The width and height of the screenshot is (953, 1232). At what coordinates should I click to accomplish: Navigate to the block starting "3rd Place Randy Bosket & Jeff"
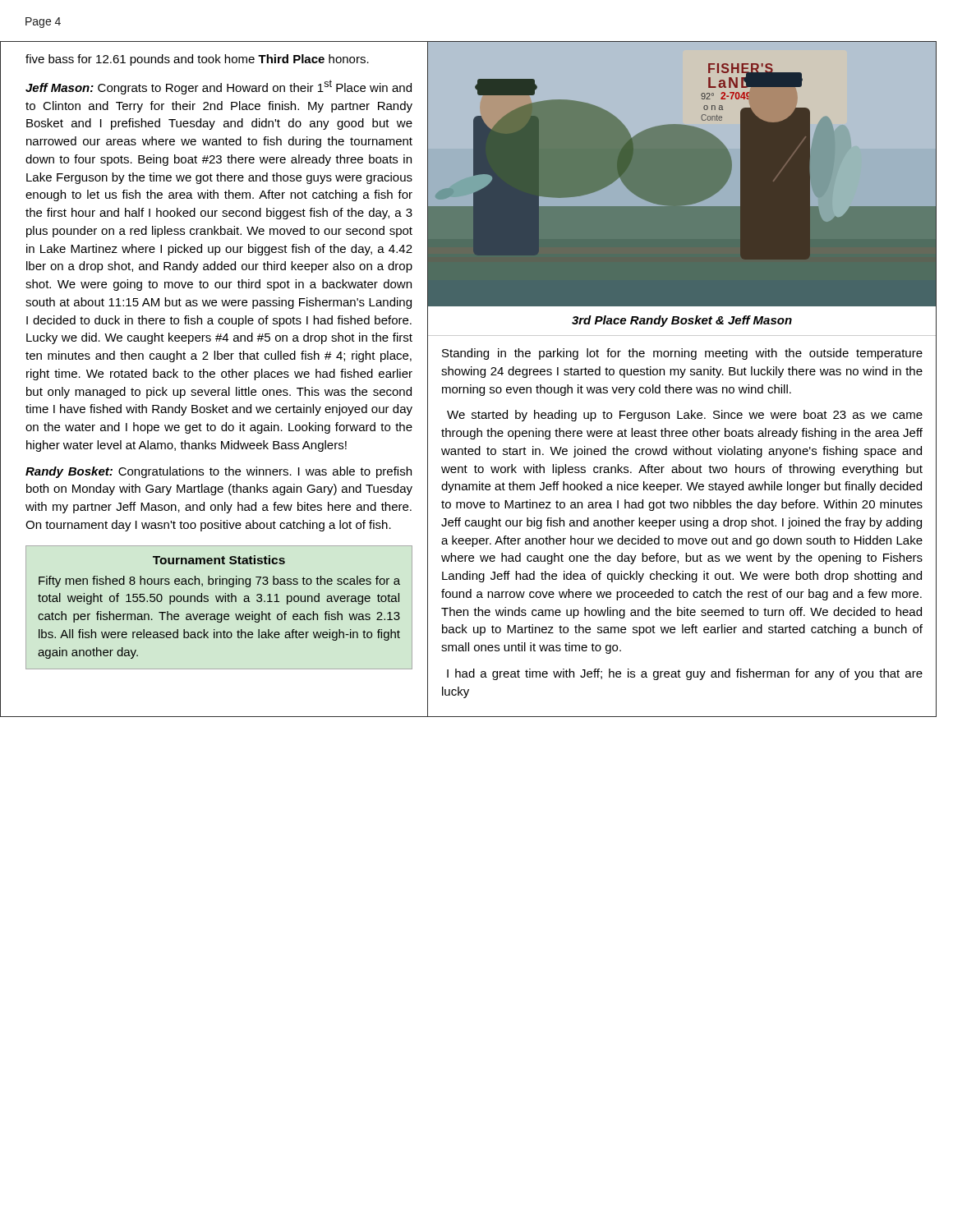(x=682, y=320)
